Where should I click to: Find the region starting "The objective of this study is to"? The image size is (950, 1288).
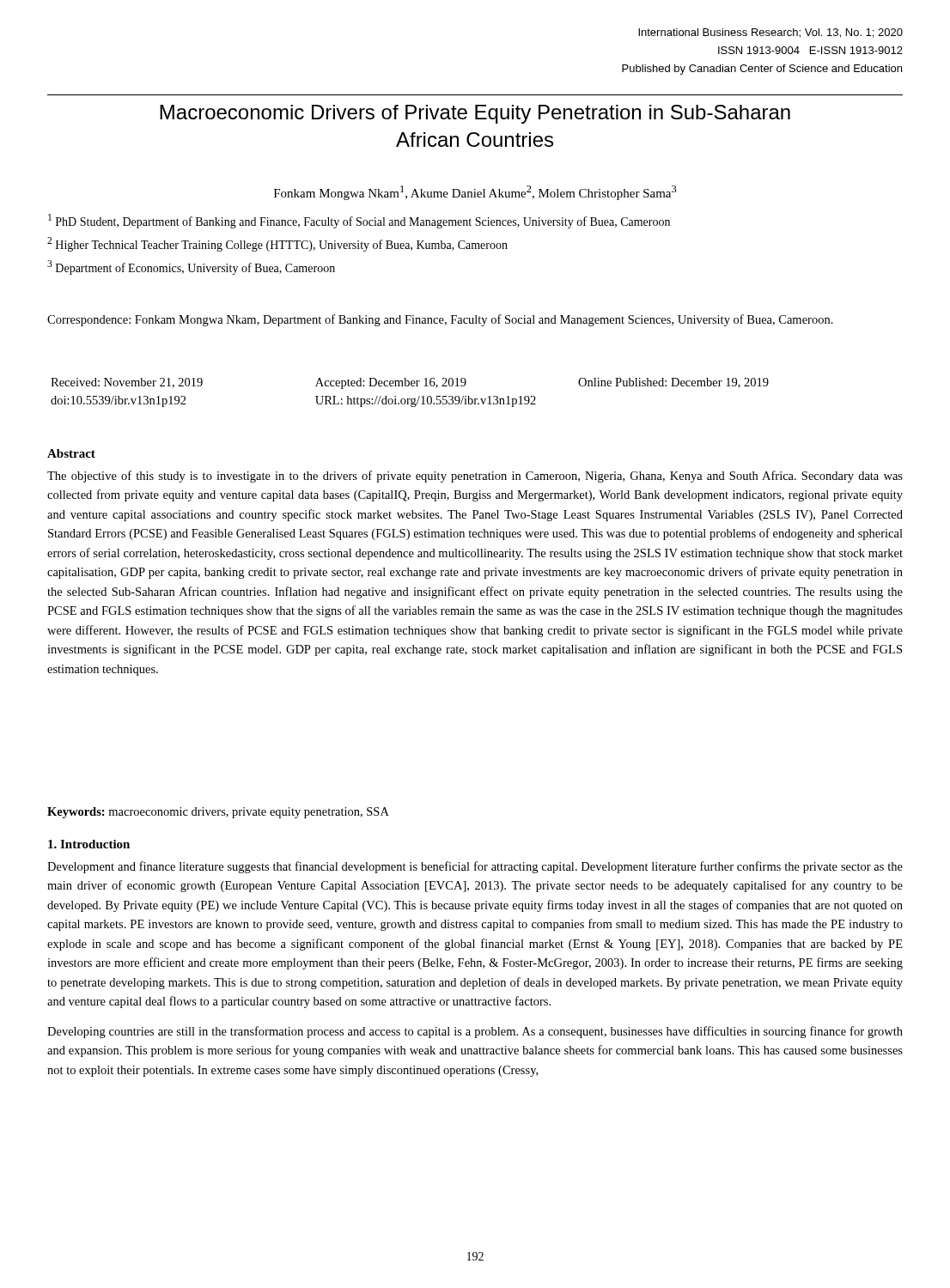tap(475, 572)
